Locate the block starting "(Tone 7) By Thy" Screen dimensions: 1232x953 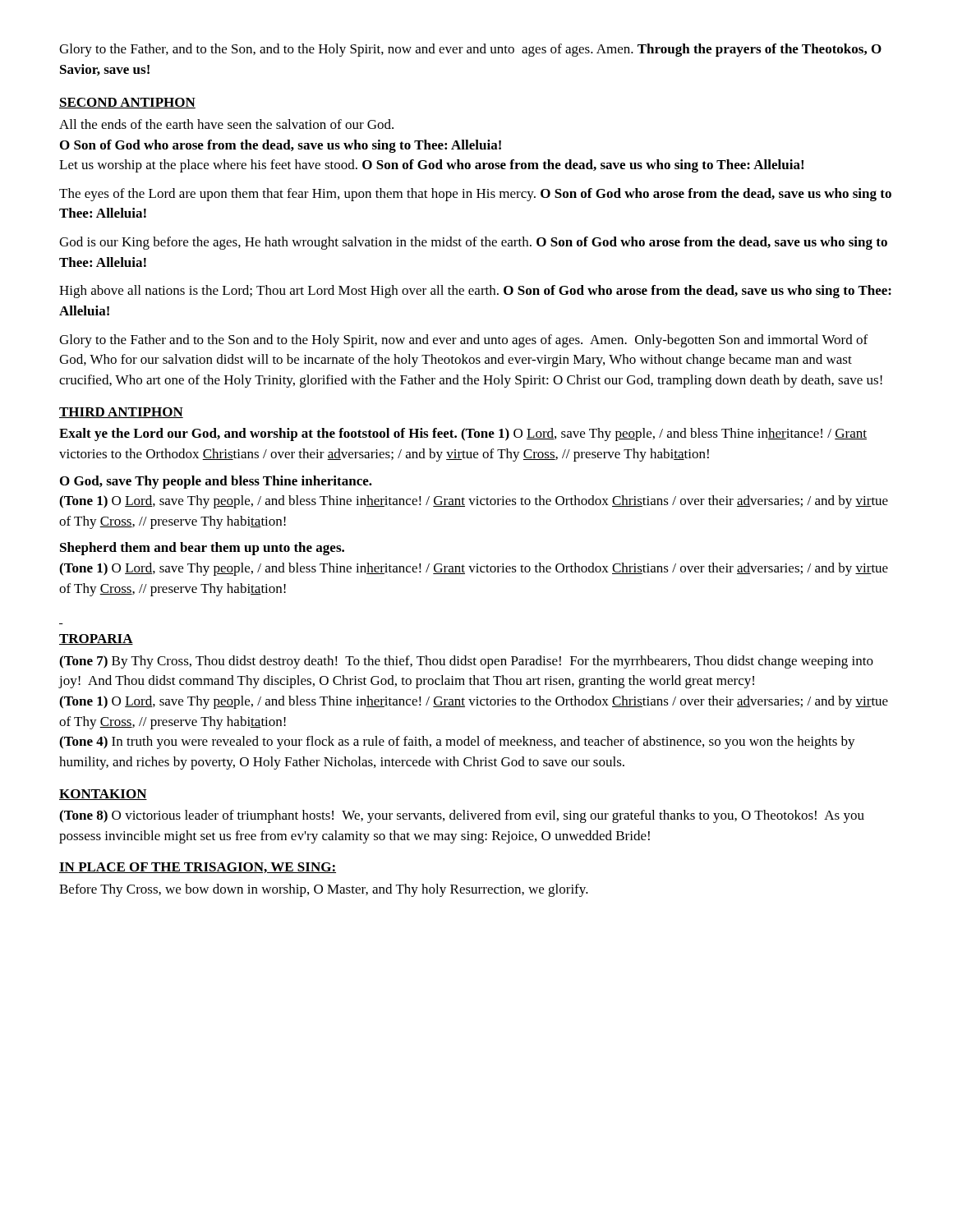476,712
